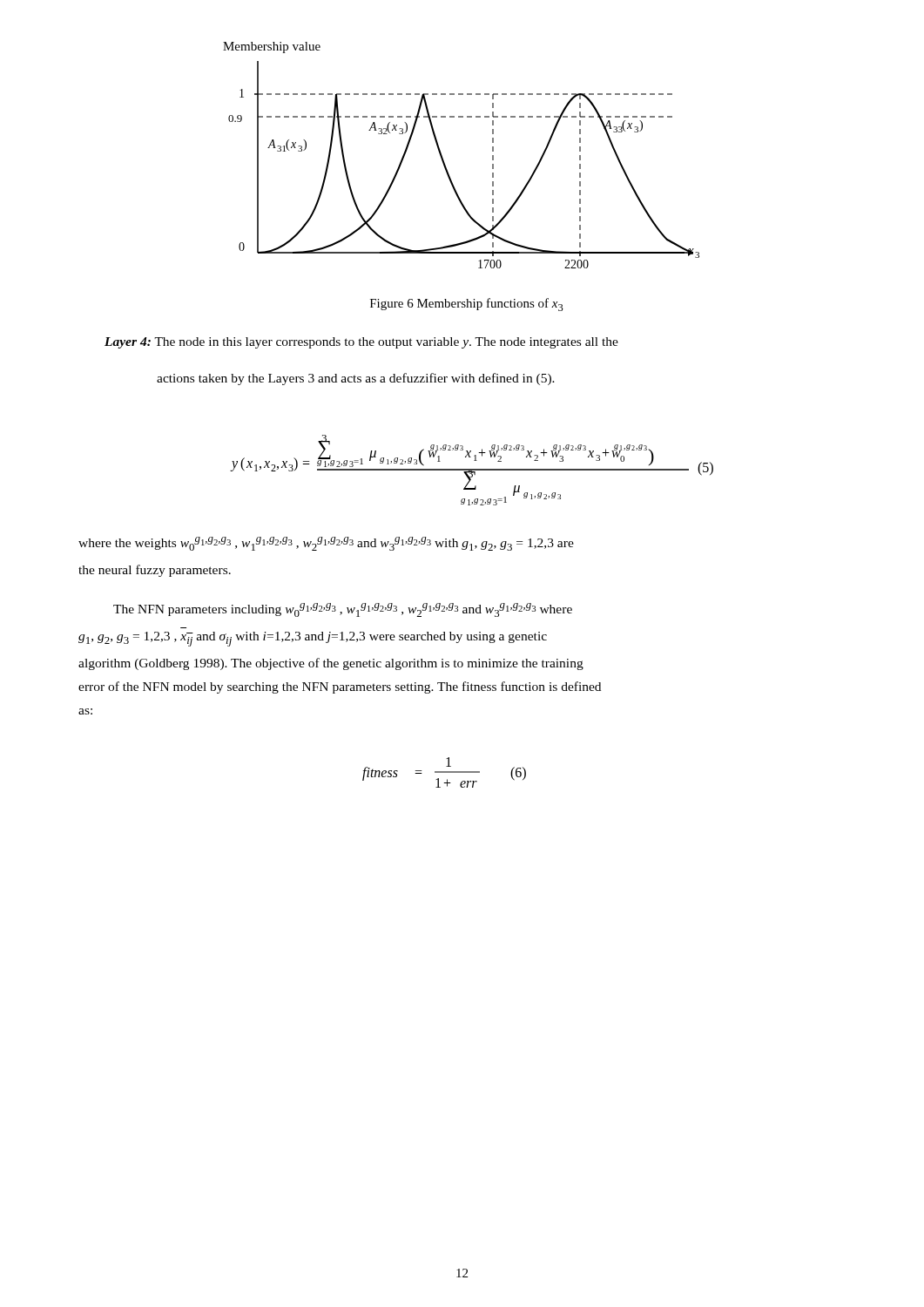This screenshot has width=924, height=1307.
Task: Click where it says "Figure 6 Membership functions of x3"
Action: [466, 305]
